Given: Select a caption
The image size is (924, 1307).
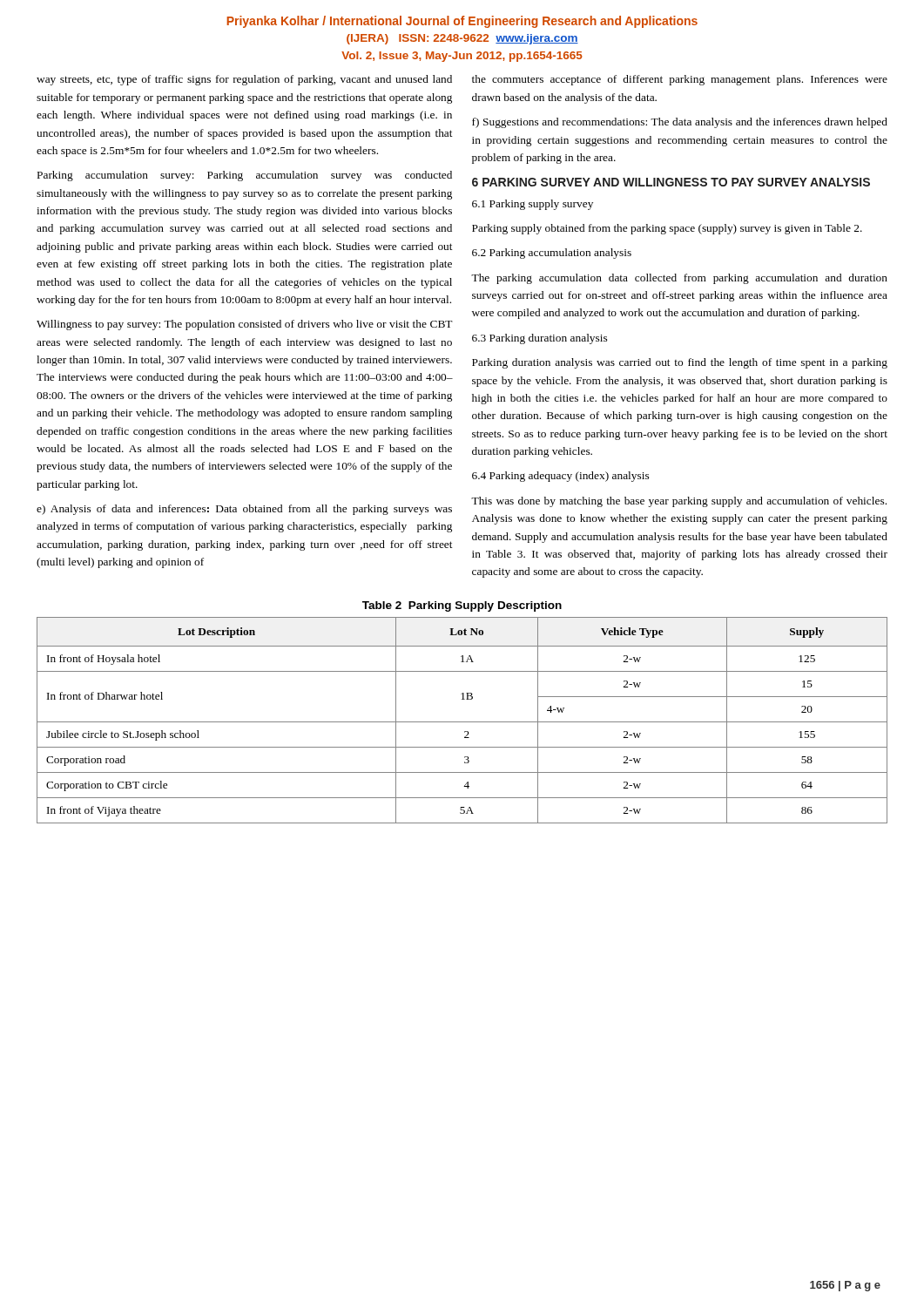Looking at the screenshot, I should tap(462, 605).
